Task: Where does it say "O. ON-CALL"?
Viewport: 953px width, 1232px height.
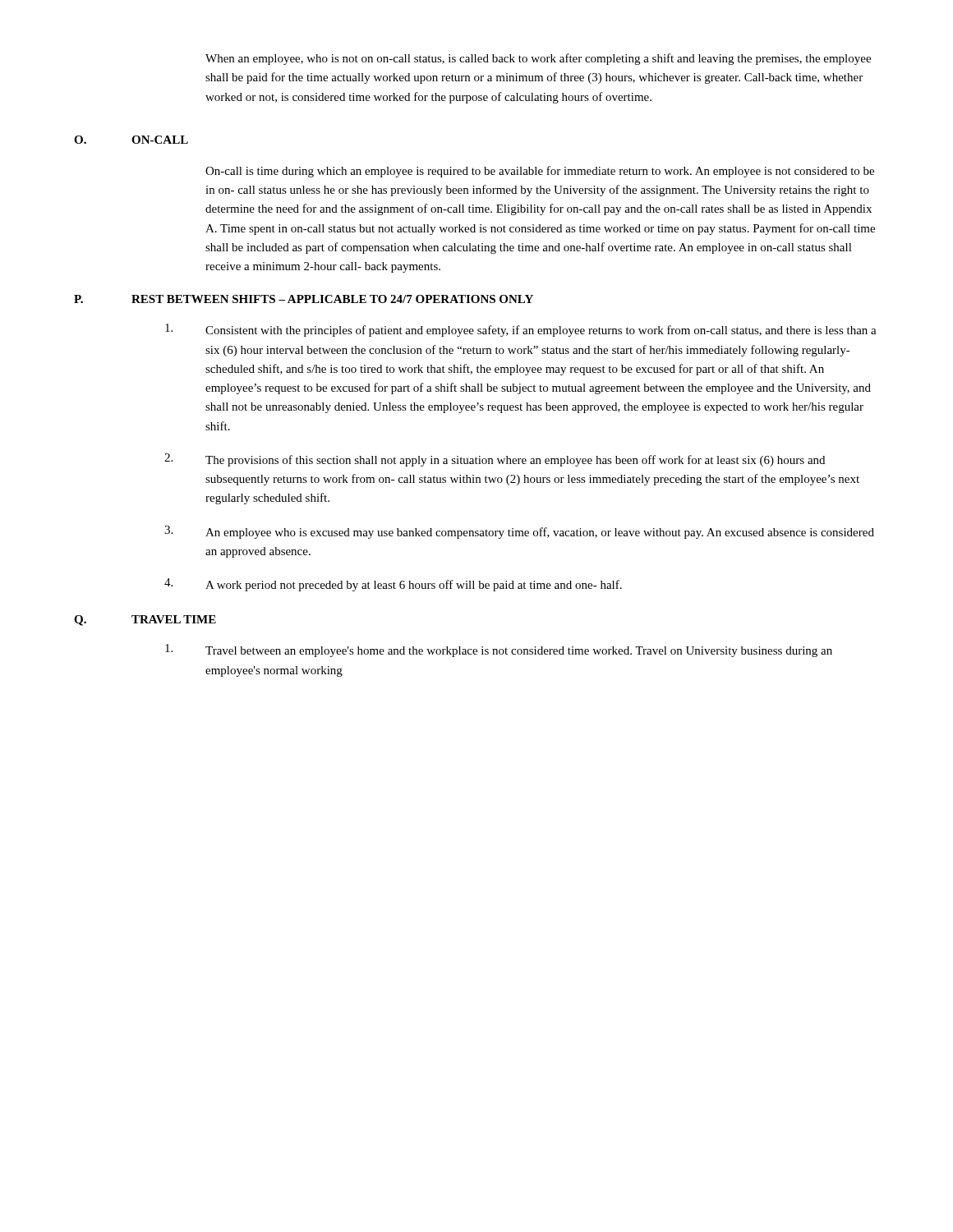Action: pos(131,140)
